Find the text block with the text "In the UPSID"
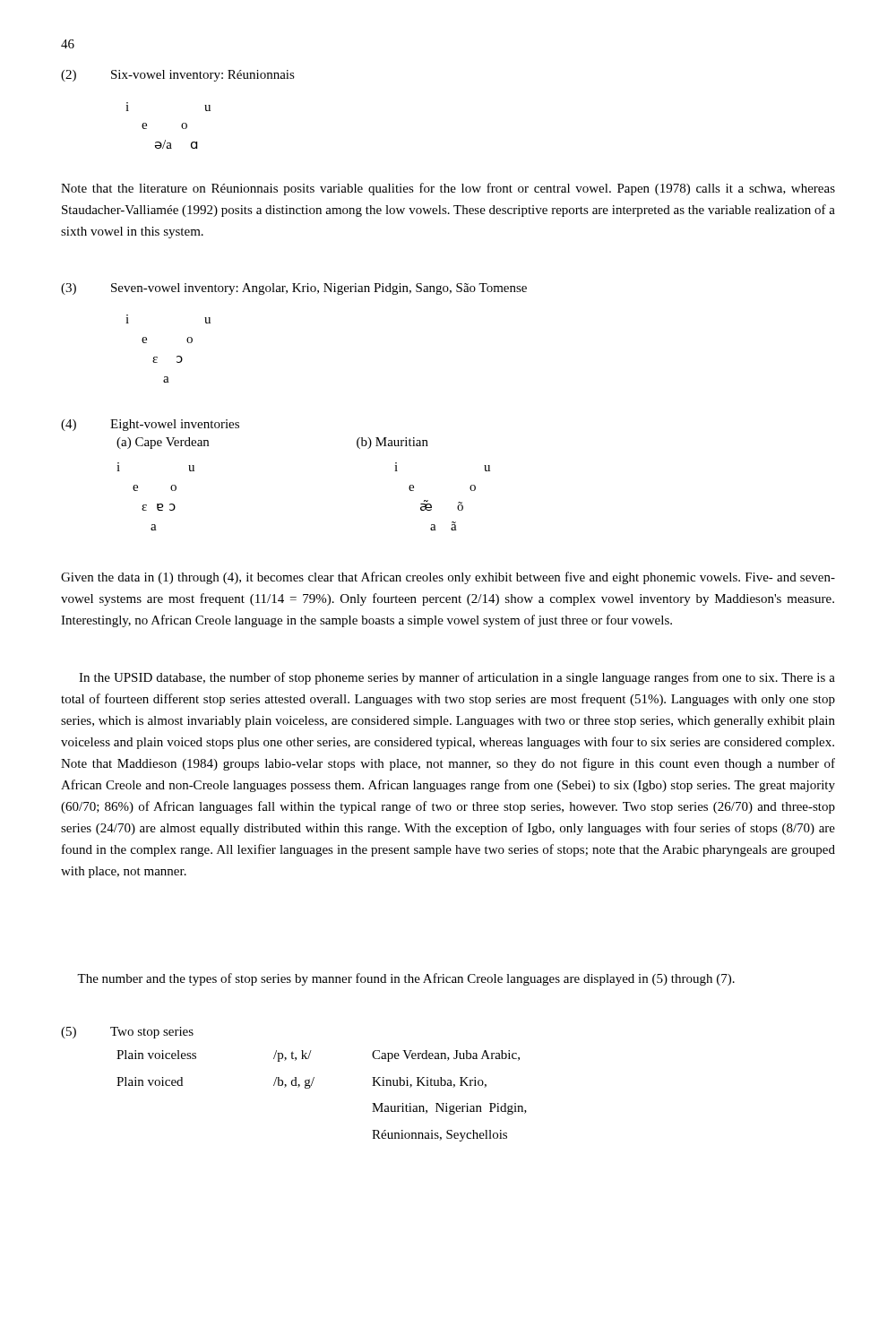Screen dimensions: 1344x896 click(448, 774)
